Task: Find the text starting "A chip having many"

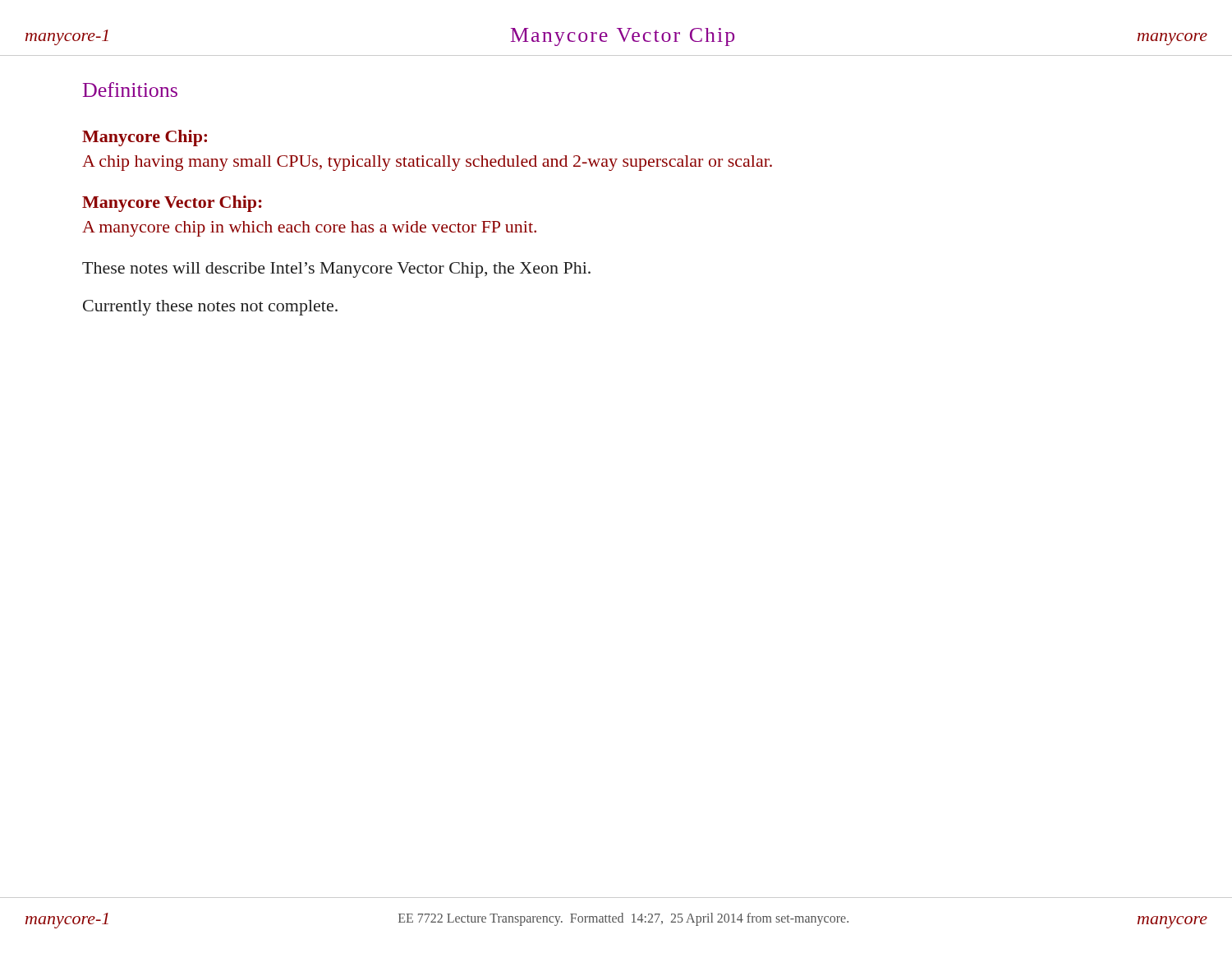Action: tap(428, 161)
